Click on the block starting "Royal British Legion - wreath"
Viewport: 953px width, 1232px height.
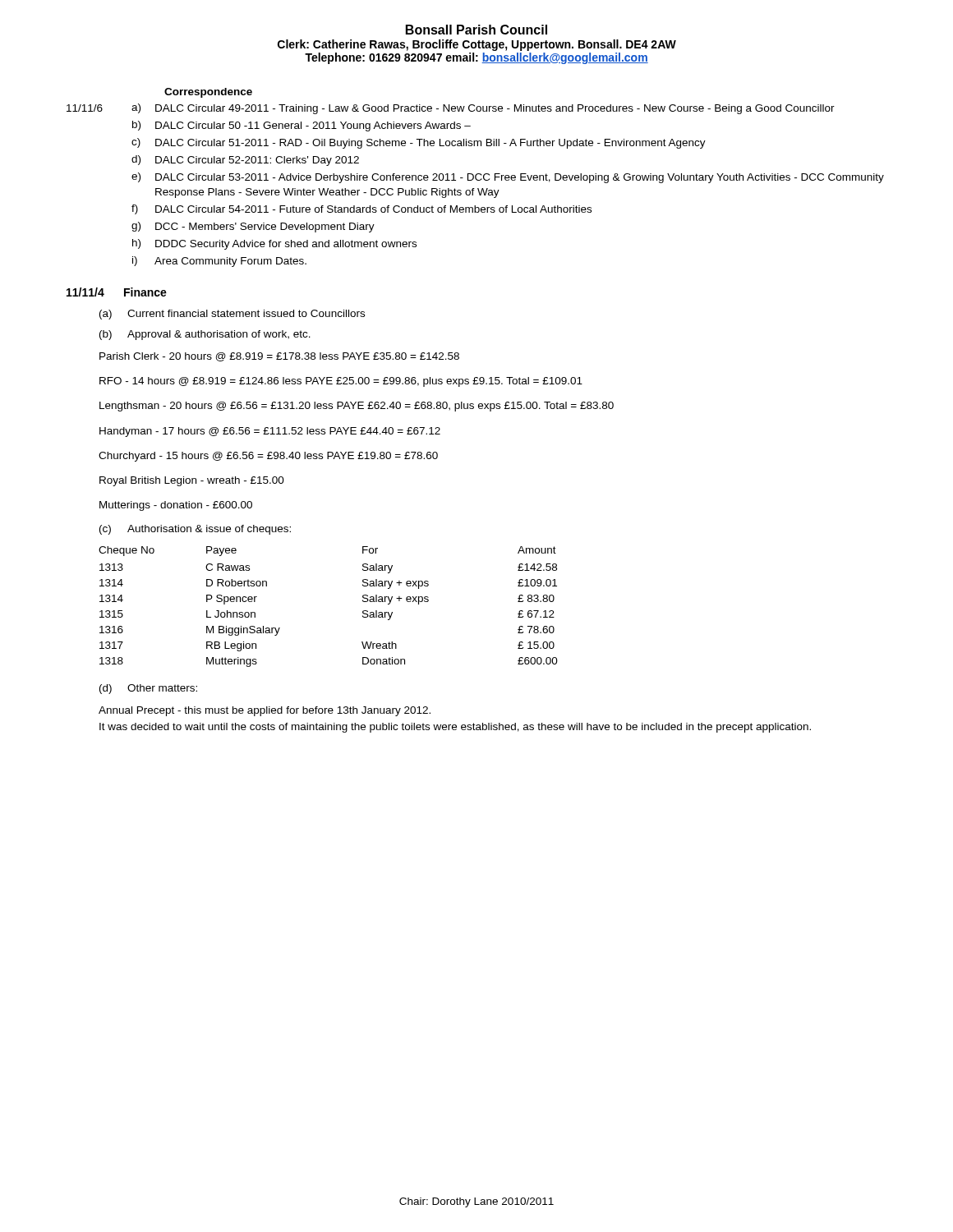click(x=191, y=480)
